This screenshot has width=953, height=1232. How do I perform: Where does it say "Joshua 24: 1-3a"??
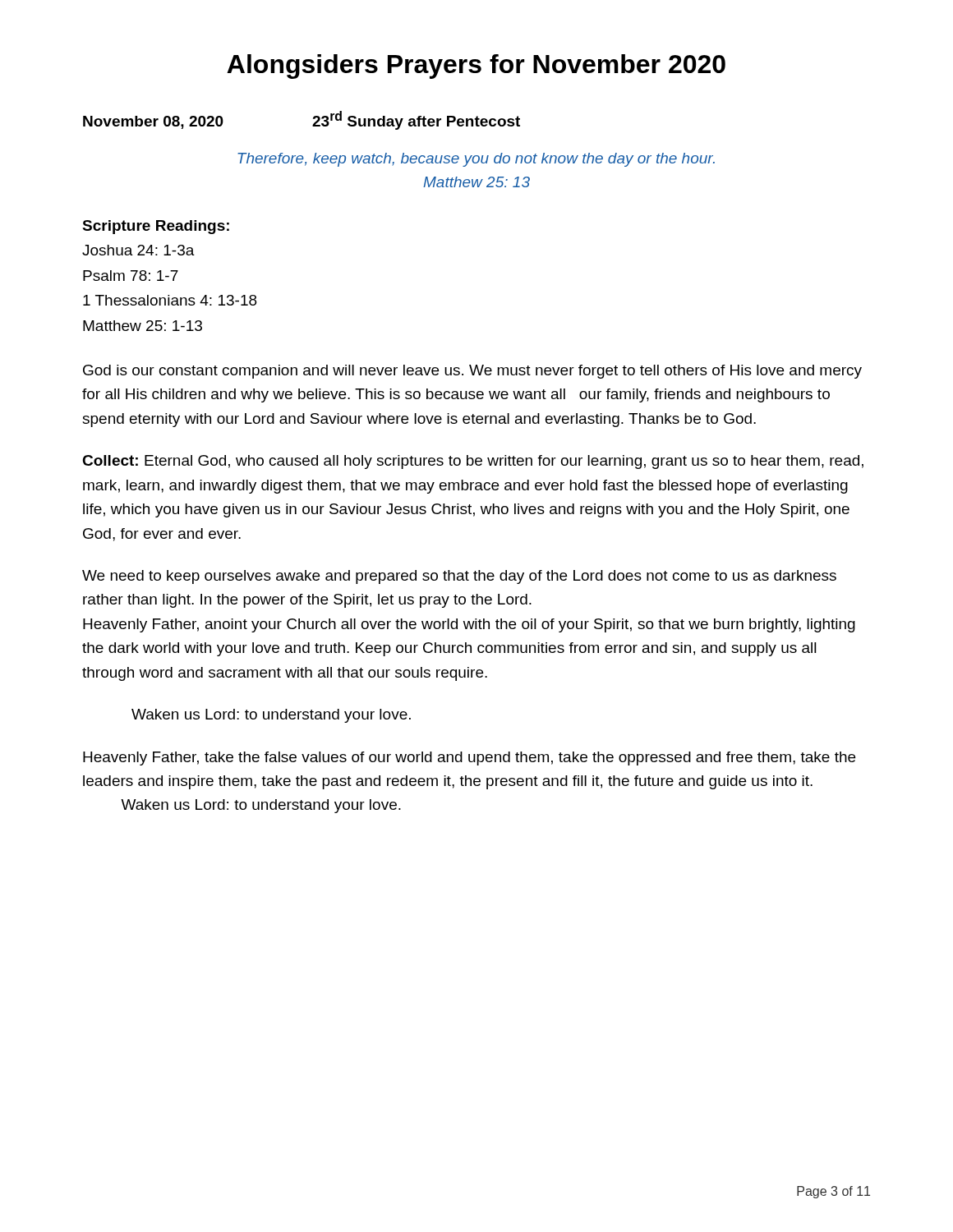pyautogui.click(x=138, y=250)
